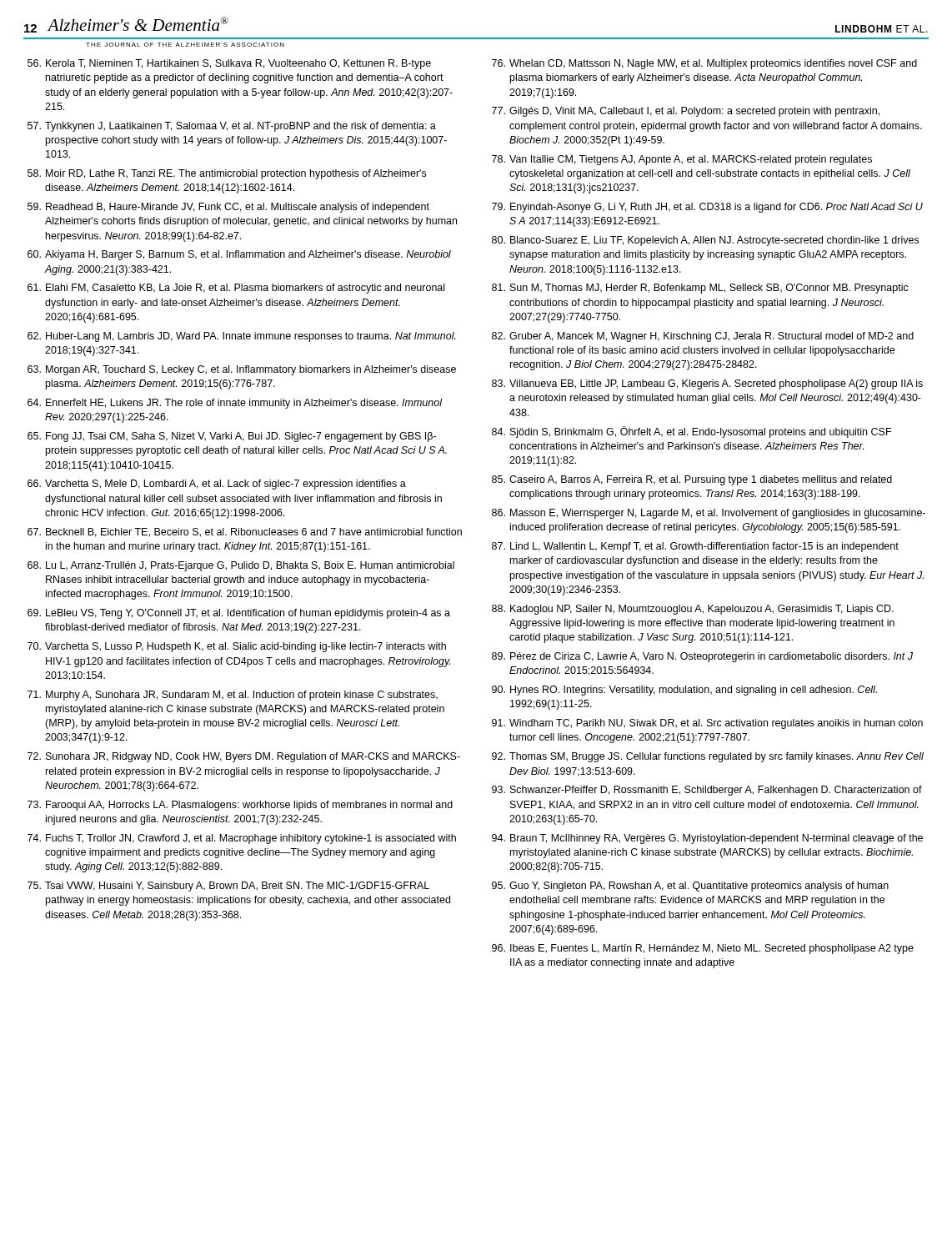
Task: Select the list item with the text "63. Morgan AR, Touchard"
Action: (244, 377)
